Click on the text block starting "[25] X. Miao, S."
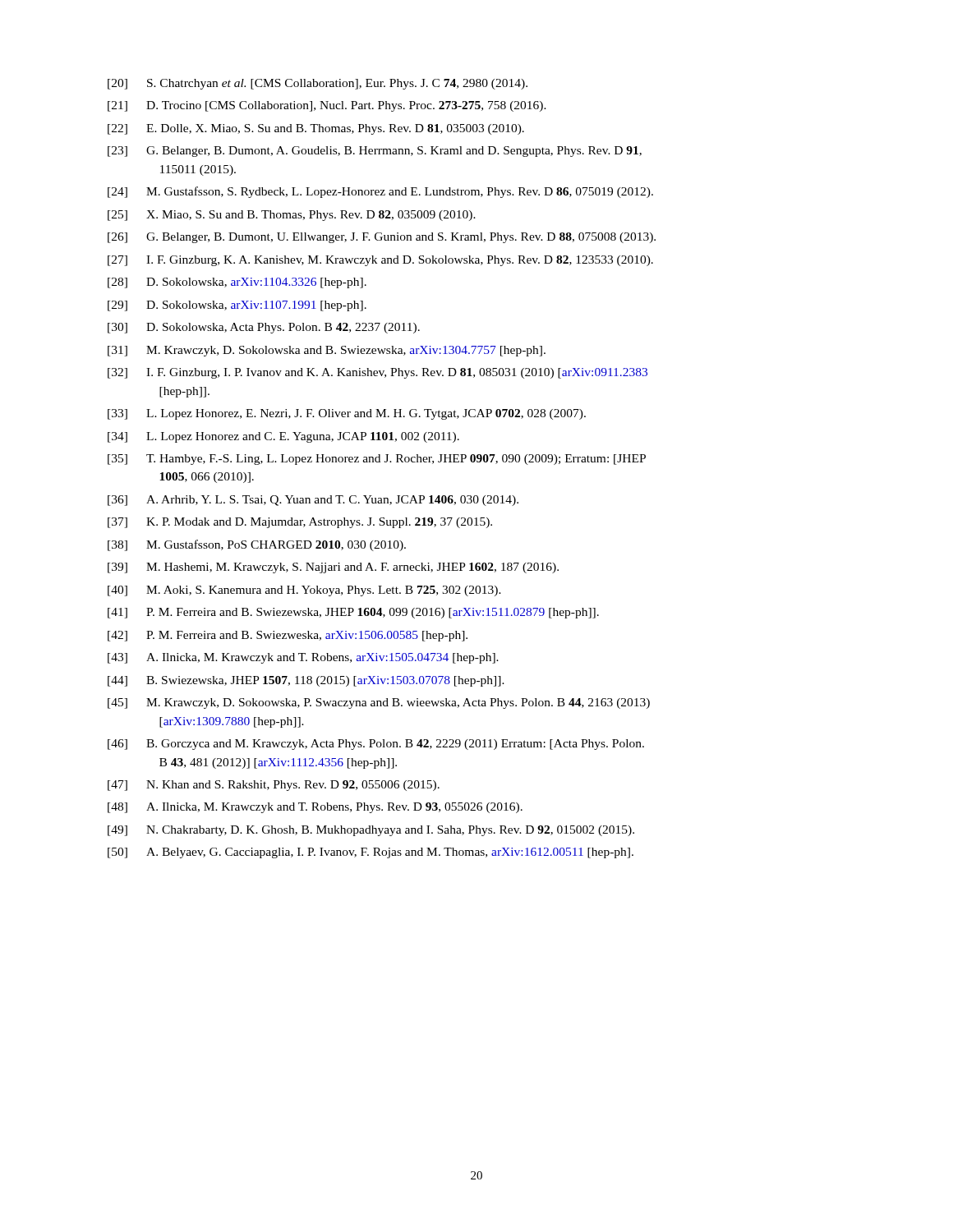This screenshot has width=953, height=1232. pos(476,214)
